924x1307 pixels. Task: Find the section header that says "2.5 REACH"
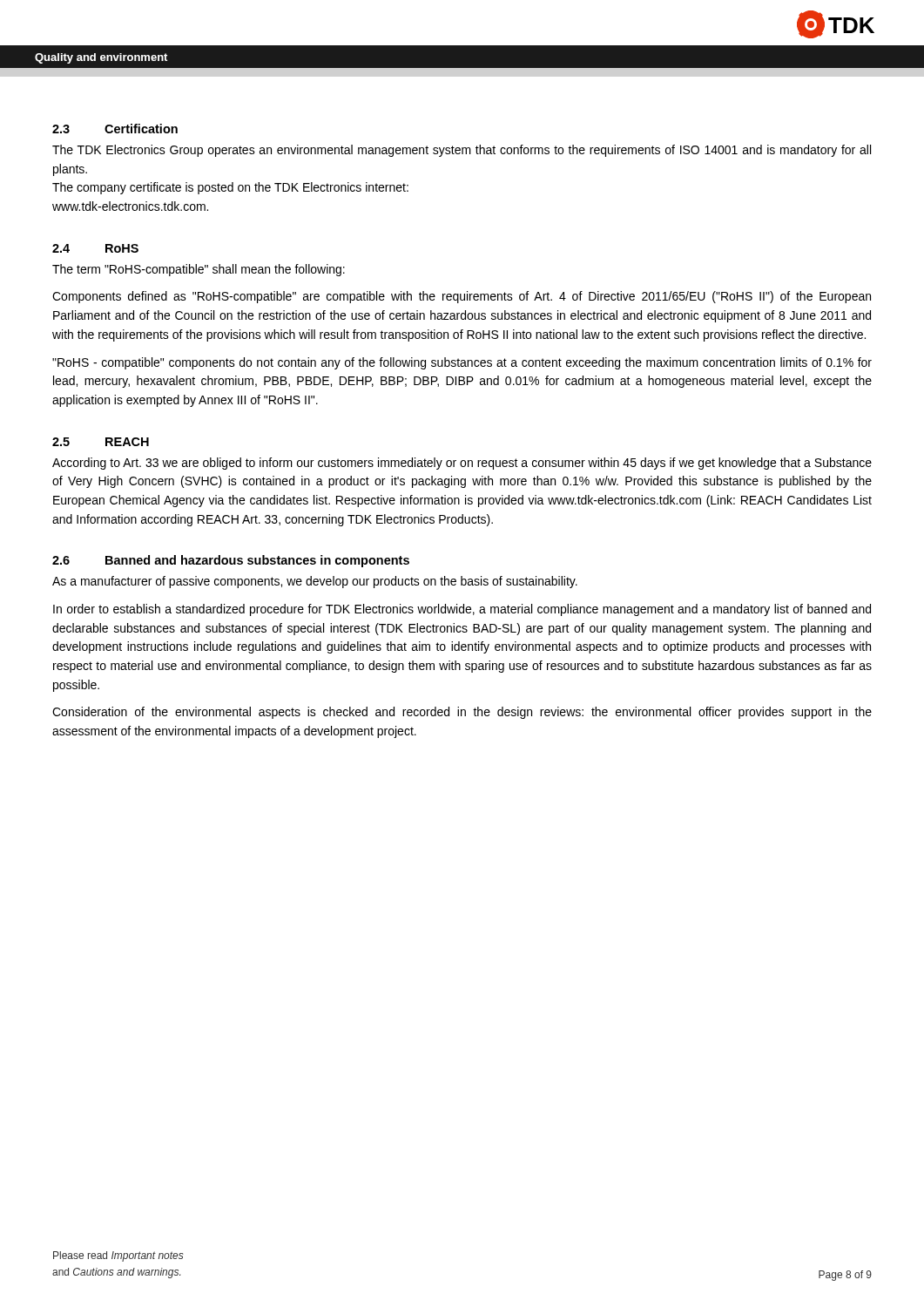[x=101, y=441]
